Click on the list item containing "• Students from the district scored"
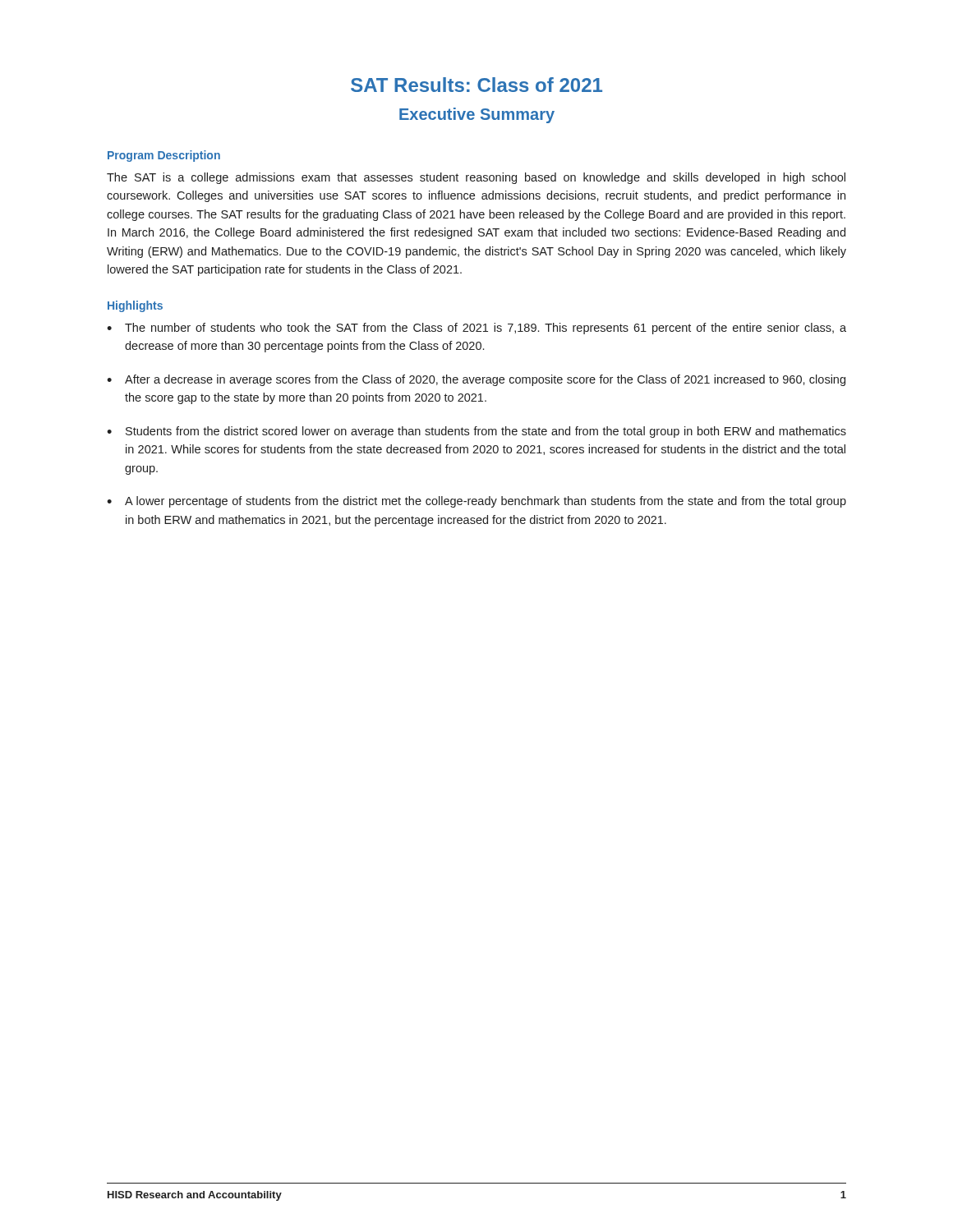The width and height of the screenshot is (953, 1232). pos(476,450)
